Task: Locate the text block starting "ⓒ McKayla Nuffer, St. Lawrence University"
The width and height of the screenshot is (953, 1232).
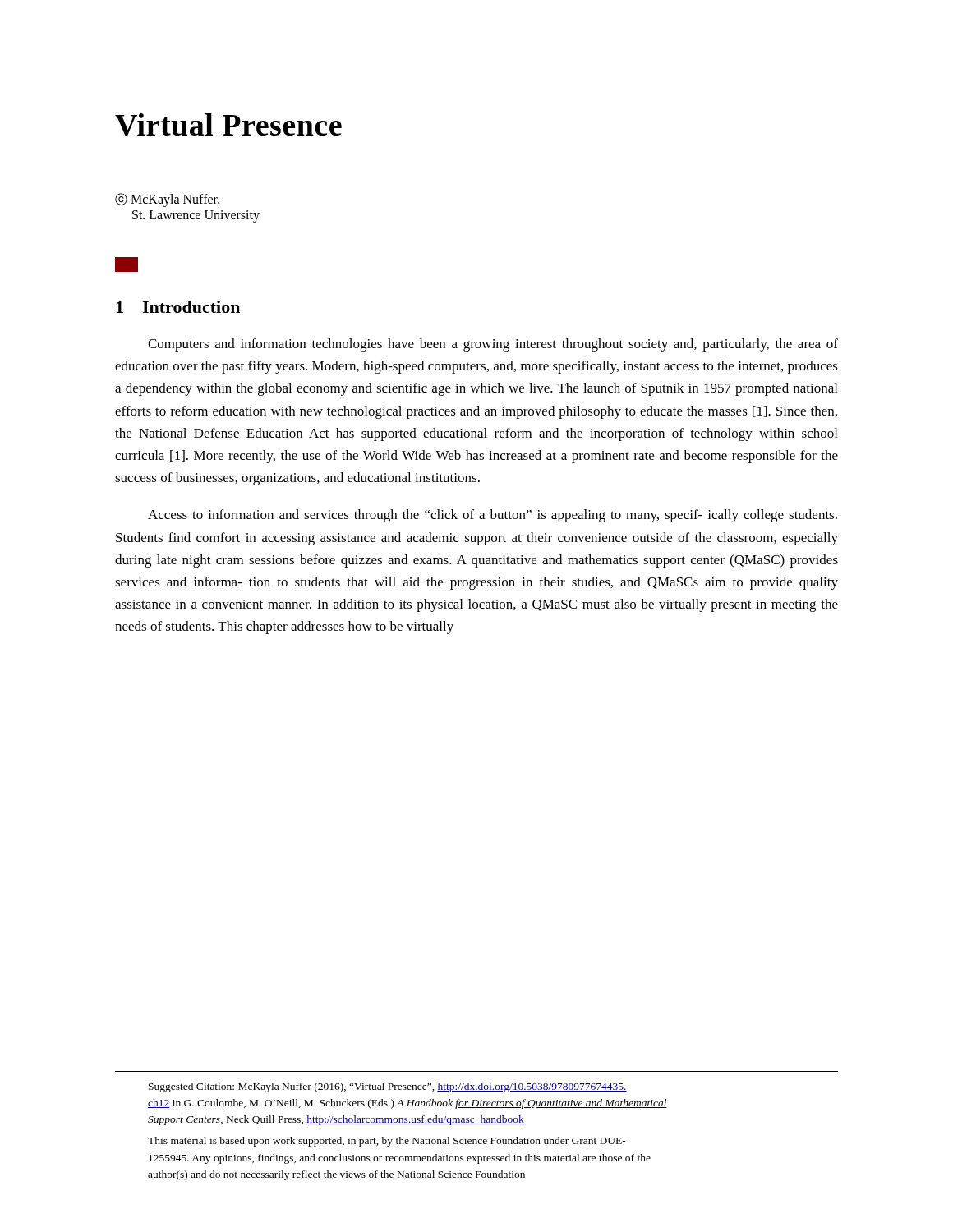Action: [x=187, y=207]
